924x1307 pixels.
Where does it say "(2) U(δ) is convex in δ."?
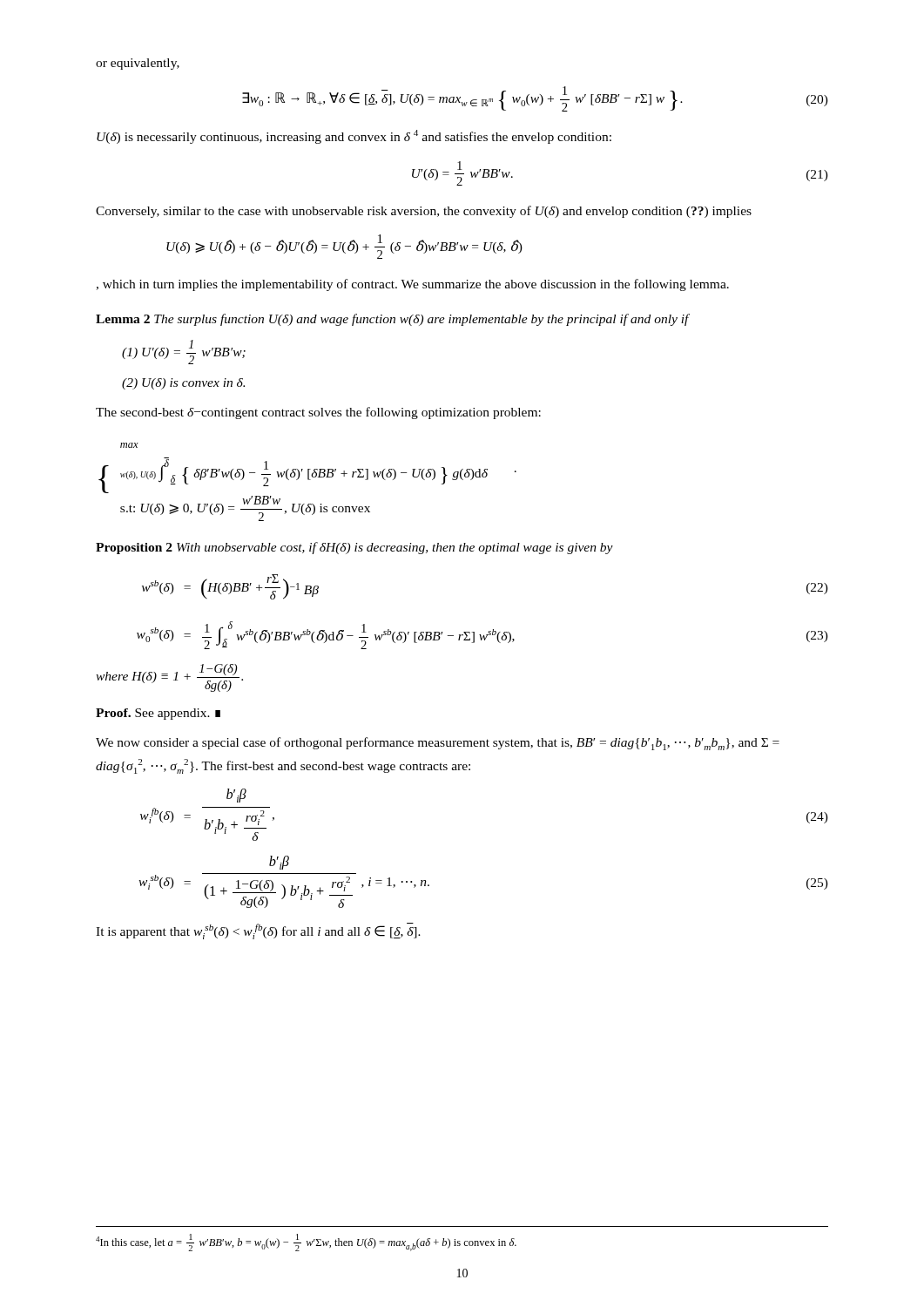coord(184,382)
